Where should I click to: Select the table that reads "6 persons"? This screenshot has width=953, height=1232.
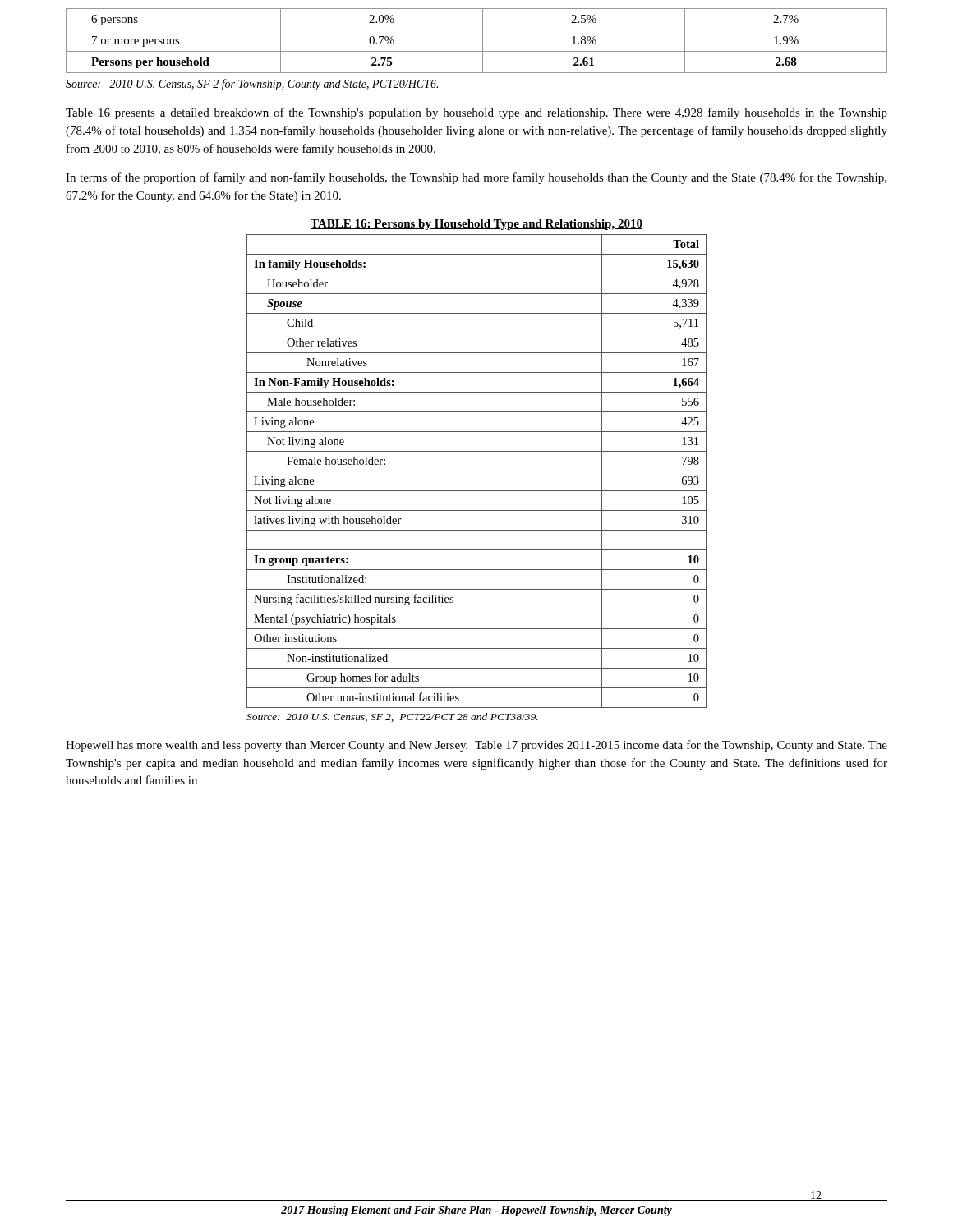(x=476, y=41)
